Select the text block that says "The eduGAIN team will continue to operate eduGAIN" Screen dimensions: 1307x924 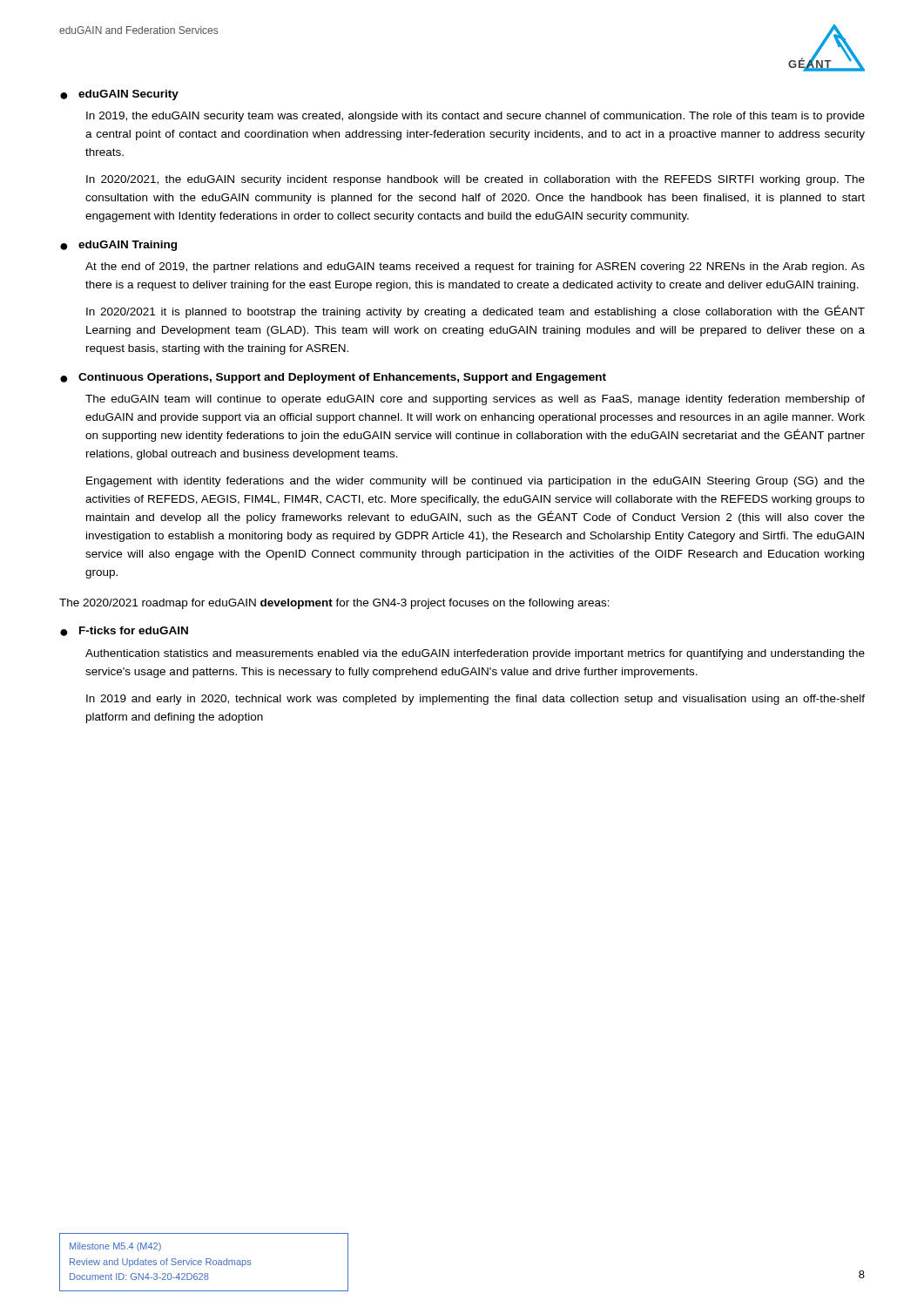click(x=475, y=426)
